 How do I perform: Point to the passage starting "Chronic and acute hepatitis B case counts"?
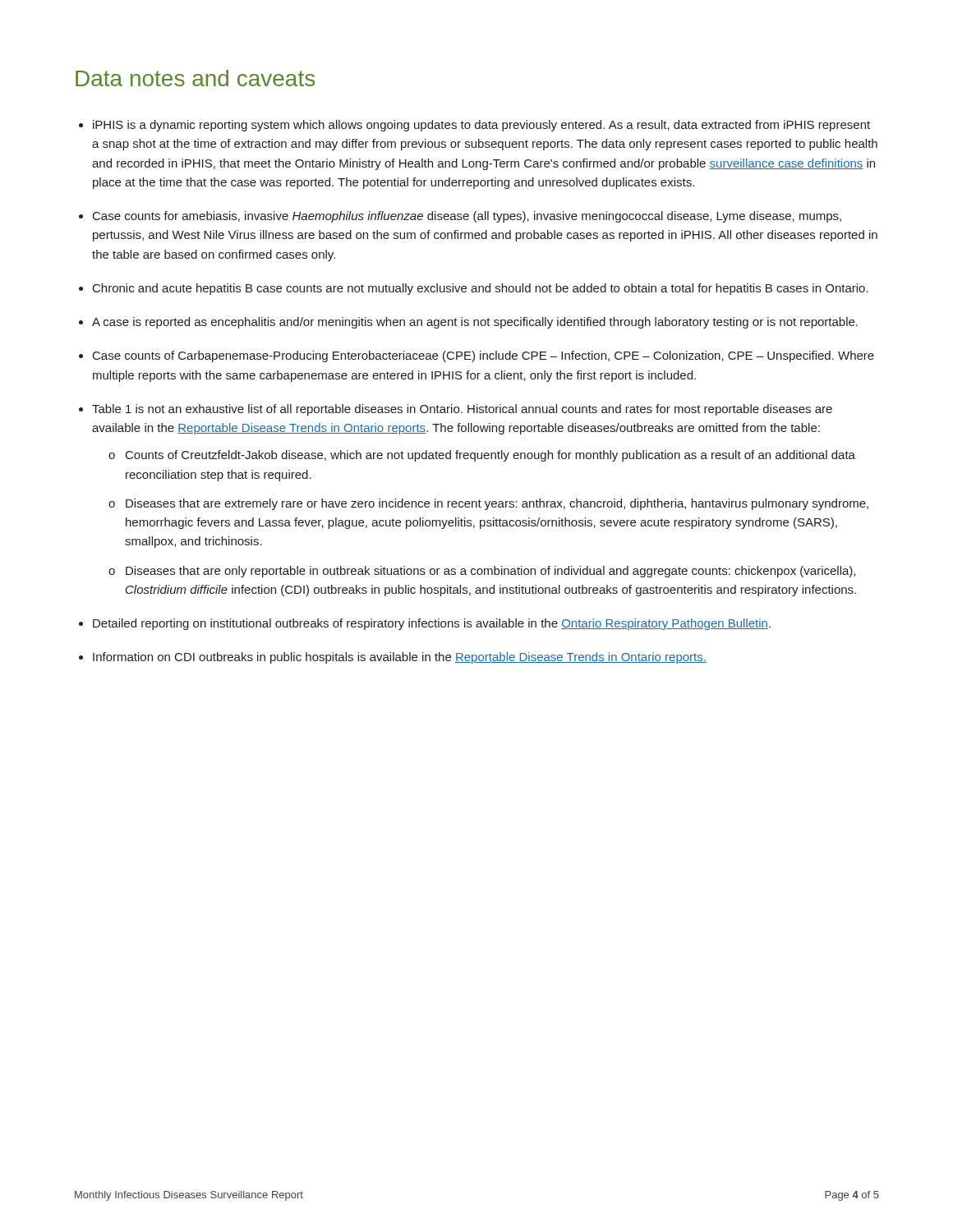(x=480, y=288)
